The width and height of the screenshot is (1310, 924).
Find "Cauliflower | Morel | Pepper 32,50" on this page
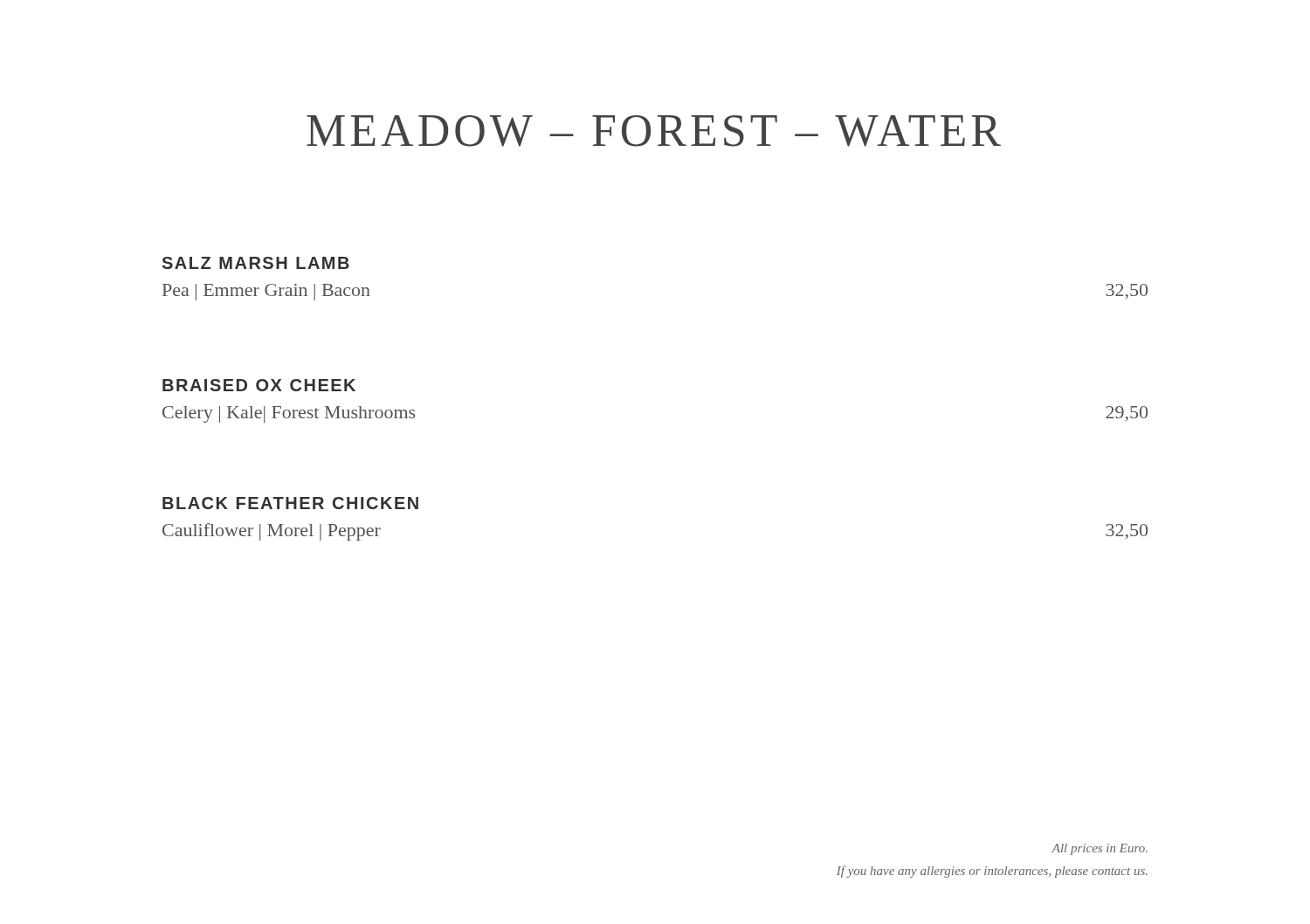(275, 532)
